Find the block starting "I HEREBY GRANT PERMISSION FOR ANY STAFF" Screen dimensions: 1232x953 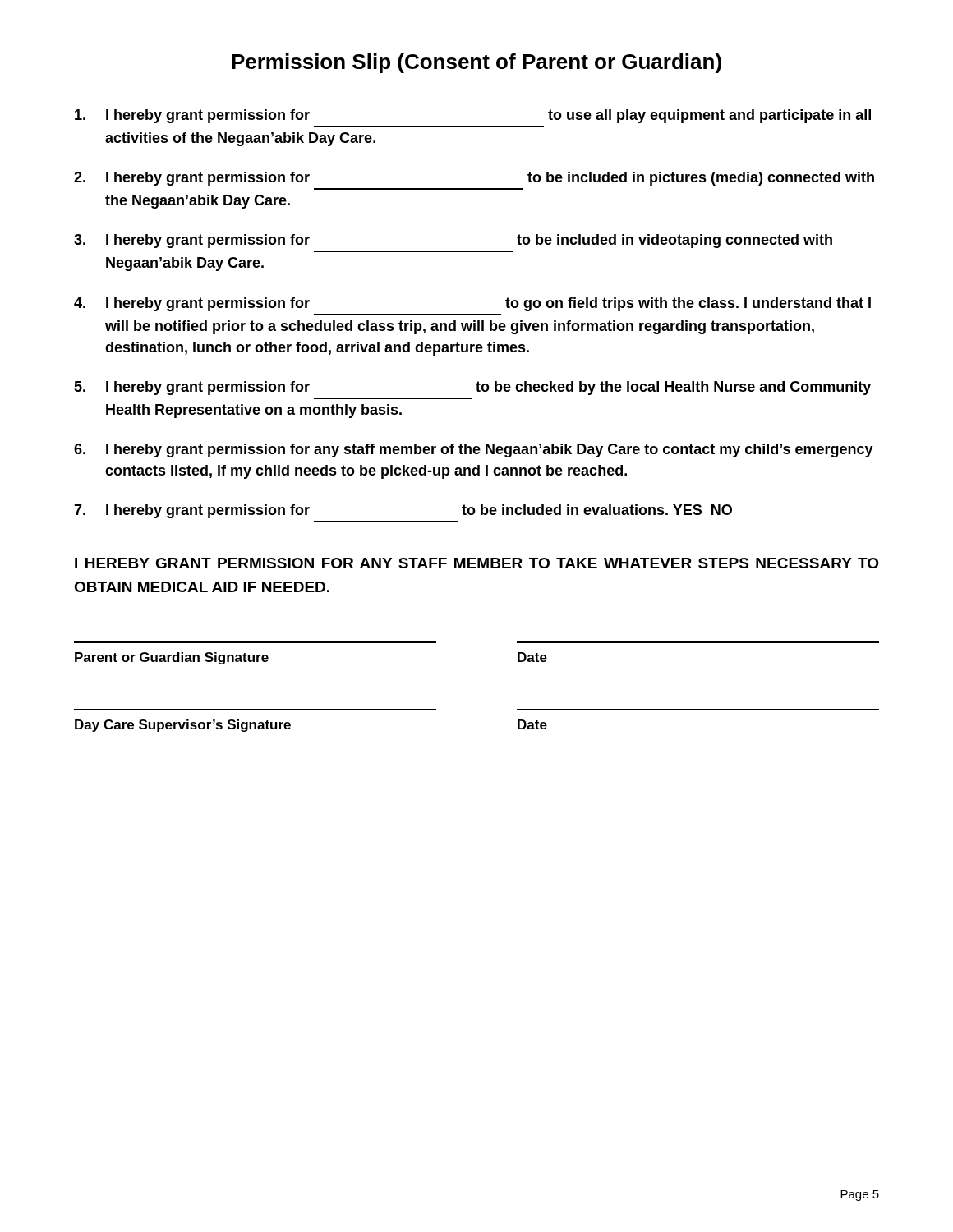[x=476, y=575]
